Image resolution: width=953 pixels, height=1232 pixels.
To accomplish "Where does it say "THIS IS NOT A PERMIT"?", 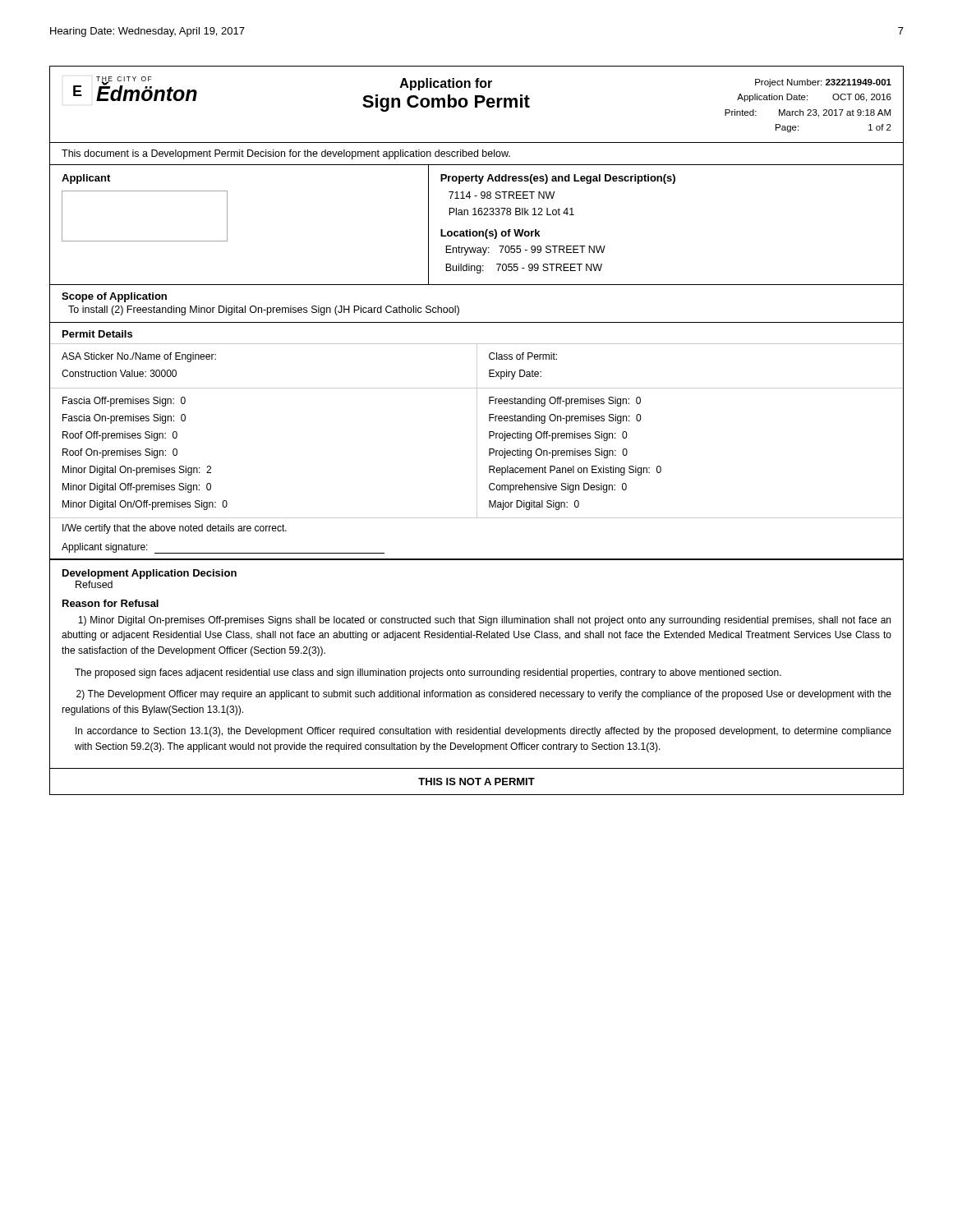I will (476, 781).
